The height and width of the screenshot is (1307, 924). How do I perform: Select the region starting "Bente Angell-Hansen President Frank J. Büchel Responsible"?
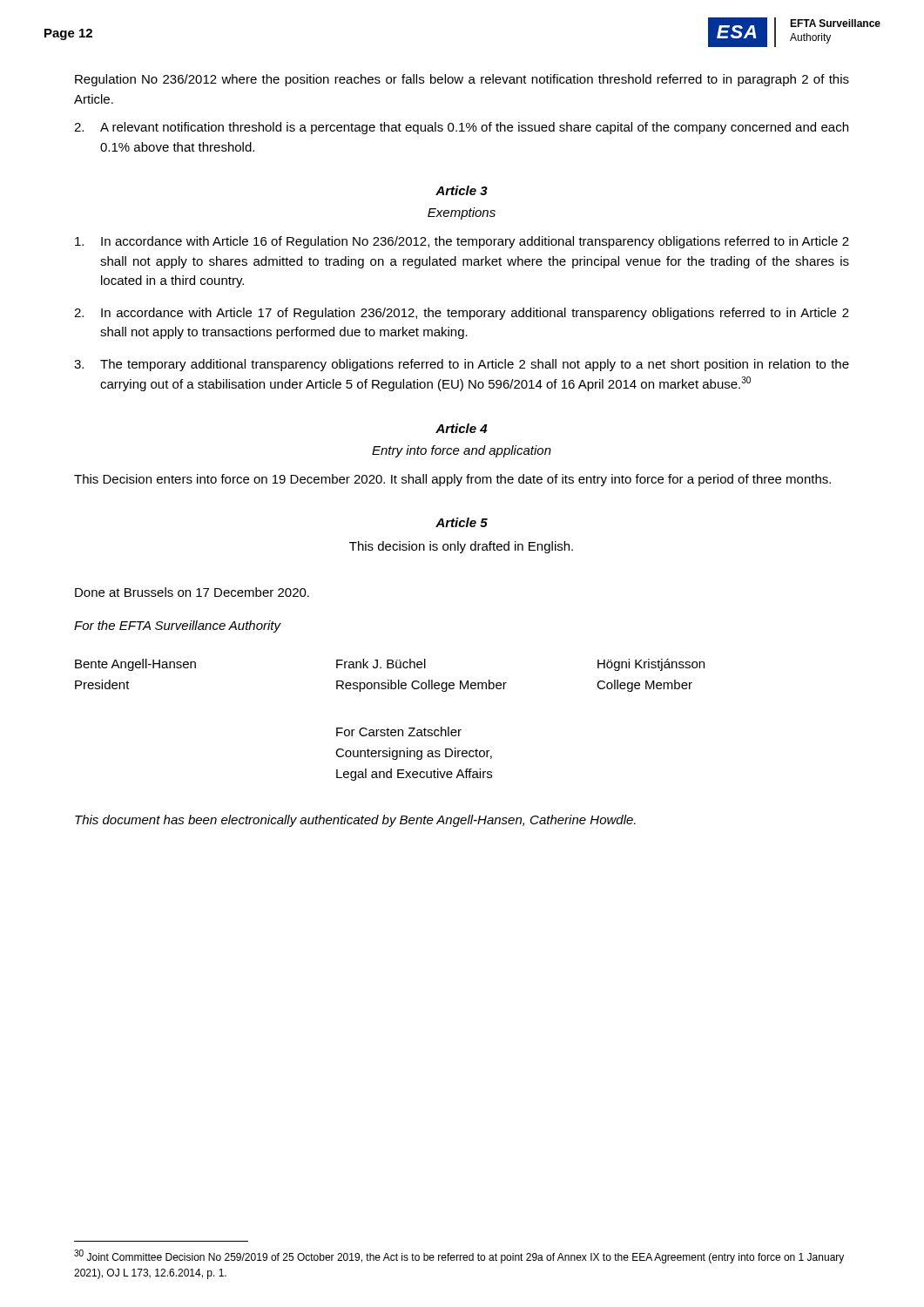[462, 674]
